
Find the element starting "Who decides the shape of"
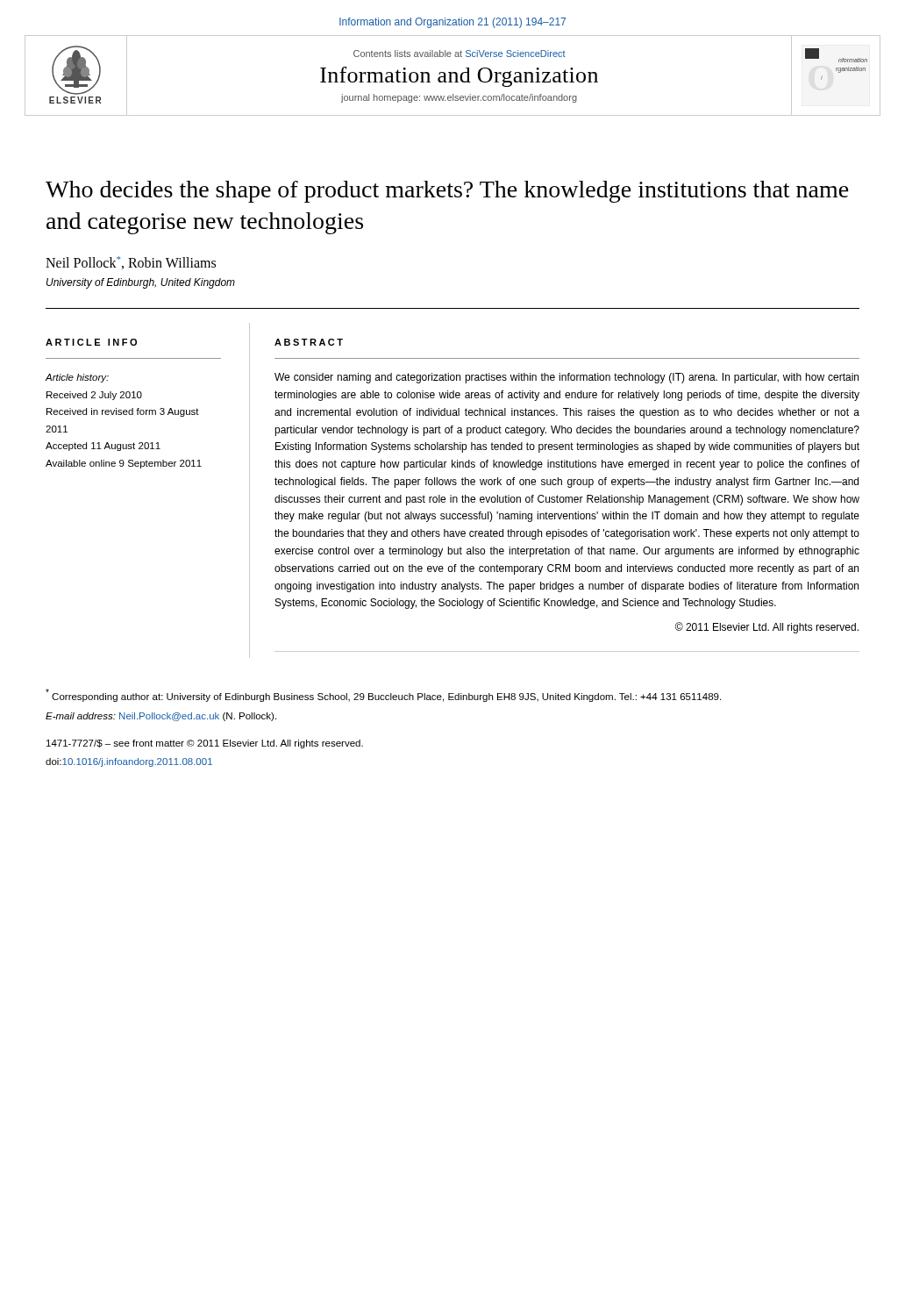pos(447,205)
